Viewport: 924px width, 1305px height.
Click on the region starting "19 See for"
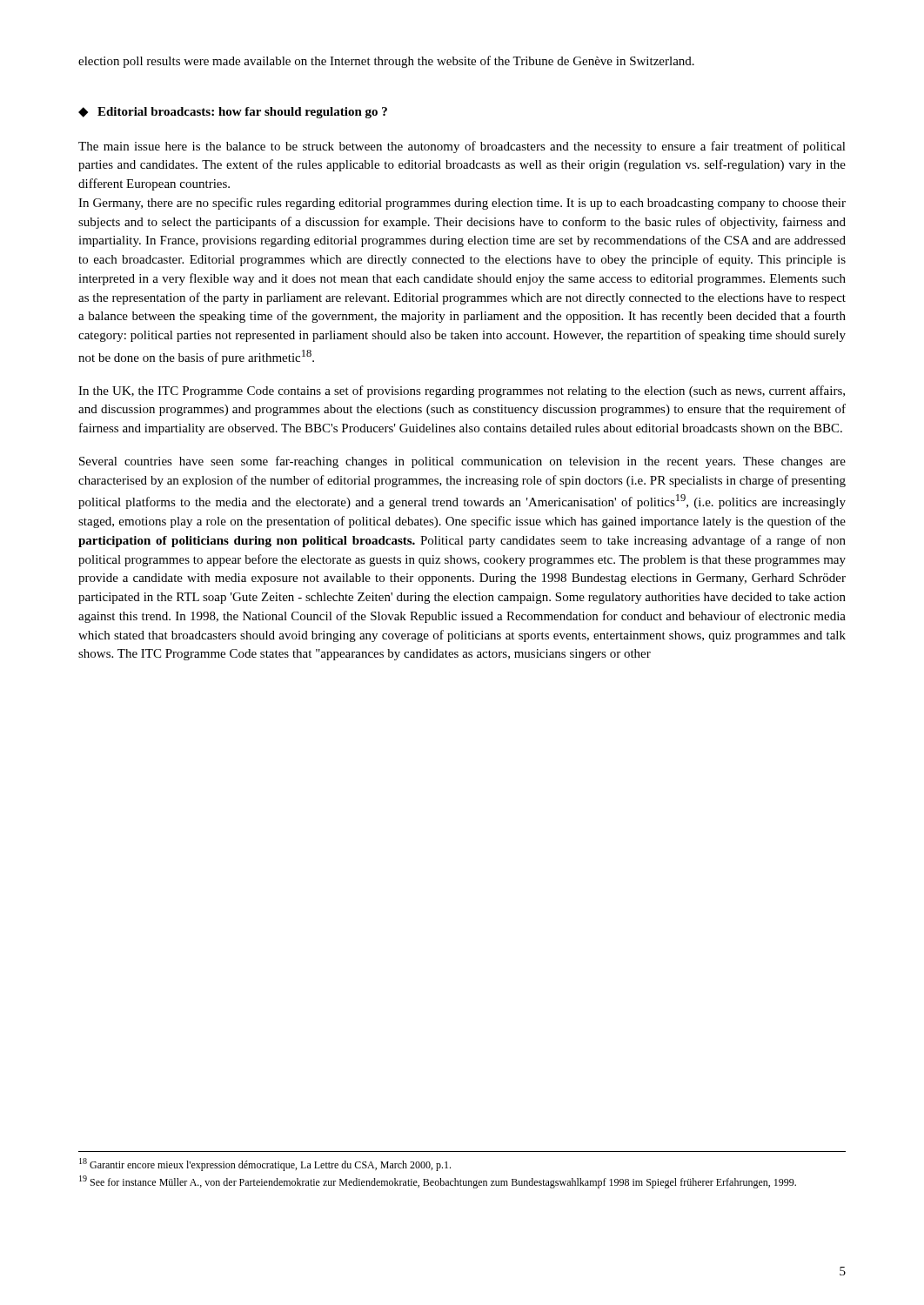[438, 1181]
